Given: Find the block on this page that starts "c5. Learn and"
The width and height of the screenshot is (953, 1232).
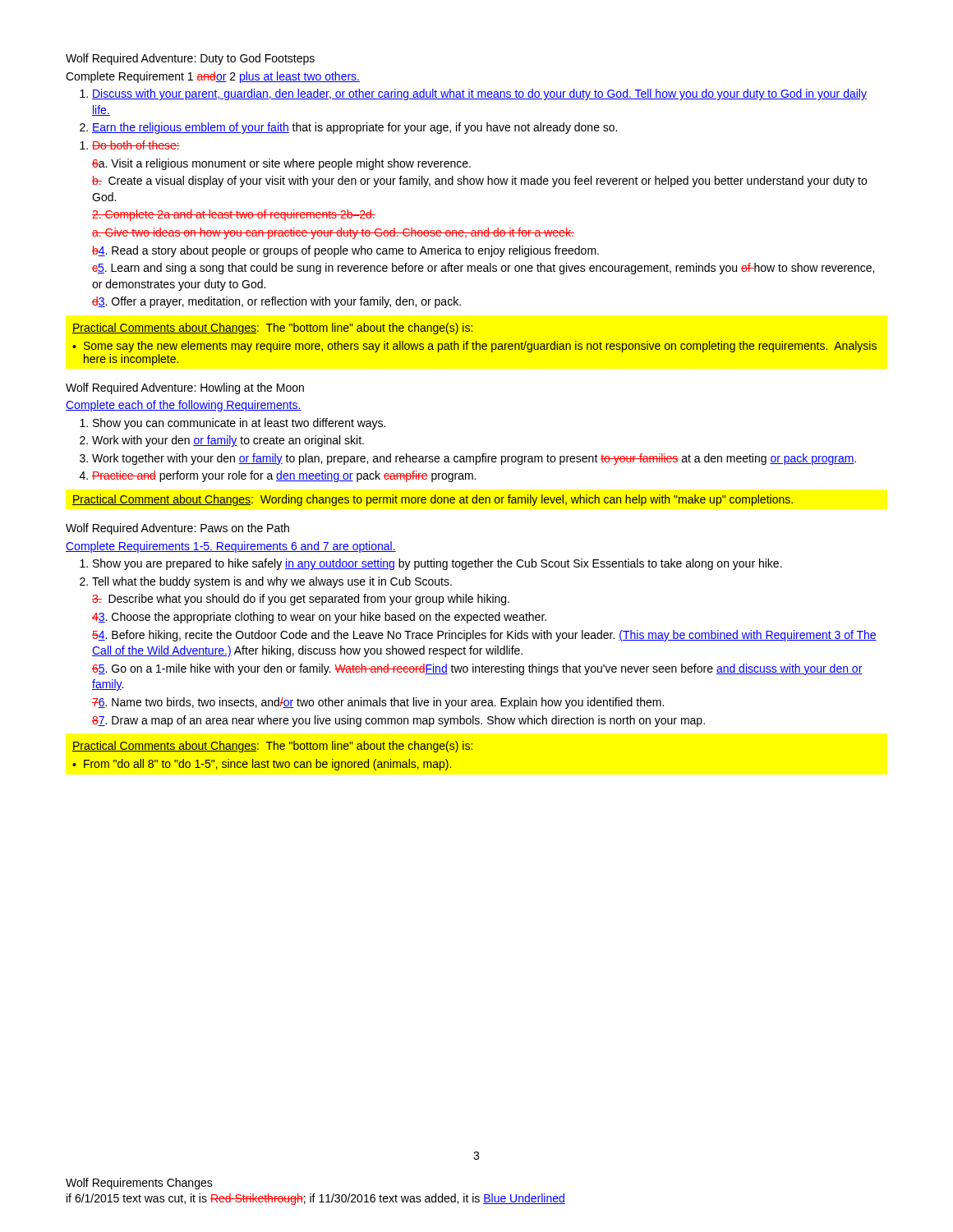Looking at the screenshot, I should pyautogui.click(x=490, y=277).
